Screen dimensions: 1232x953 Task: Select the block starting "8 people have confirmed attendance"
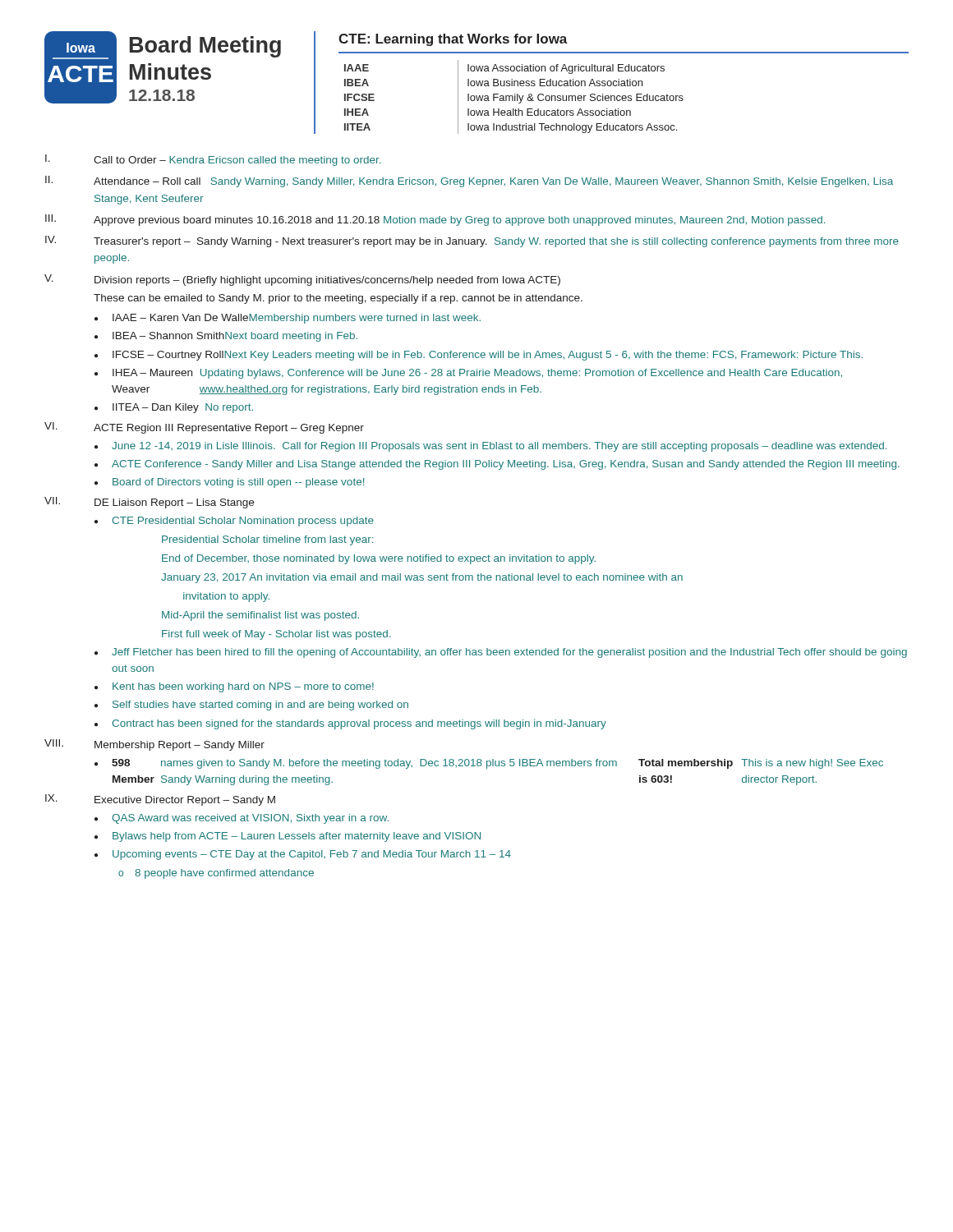pos(224,873)
